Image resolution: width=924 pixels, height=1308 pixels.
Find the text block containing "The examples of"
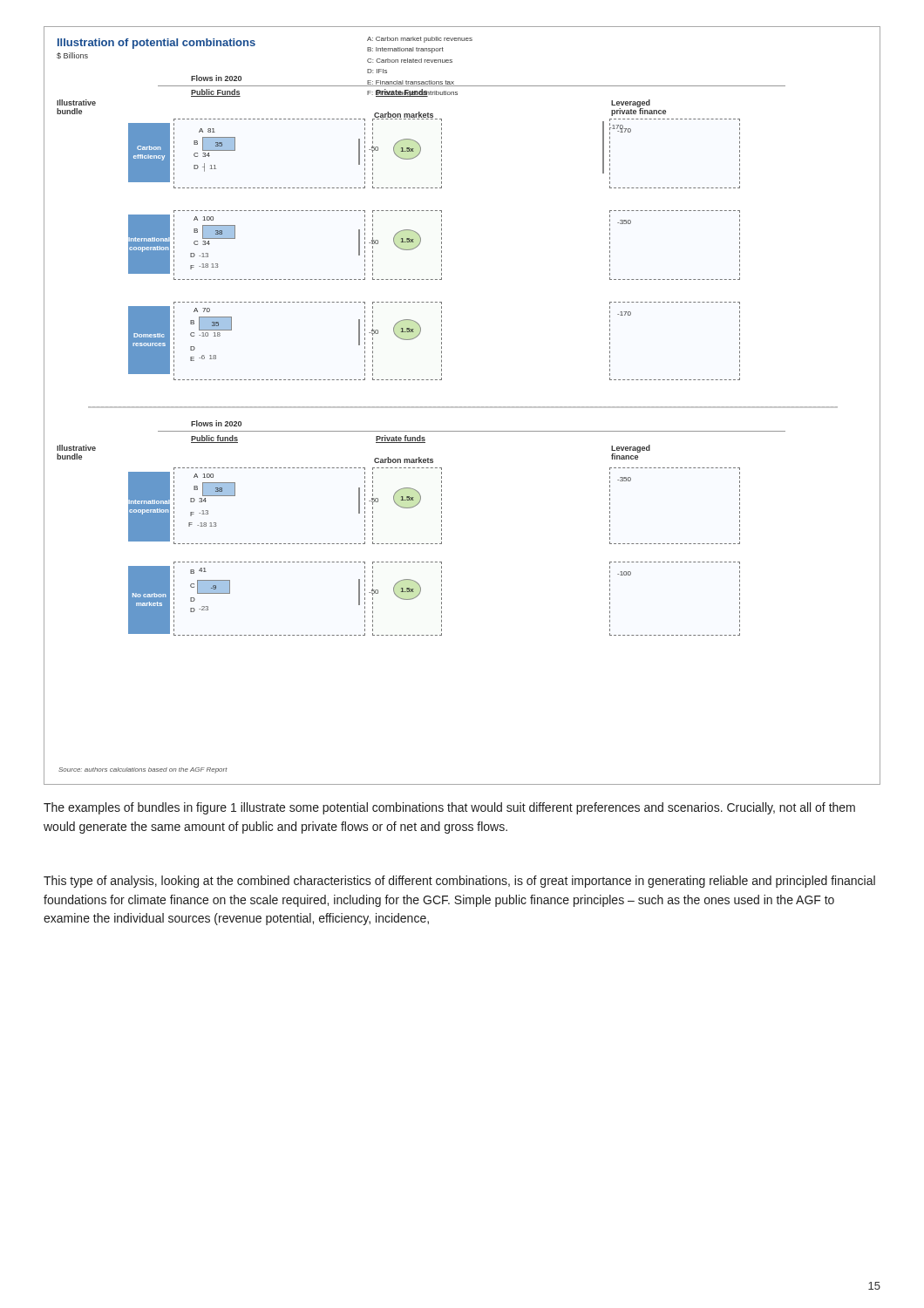[x=450, y=817]
